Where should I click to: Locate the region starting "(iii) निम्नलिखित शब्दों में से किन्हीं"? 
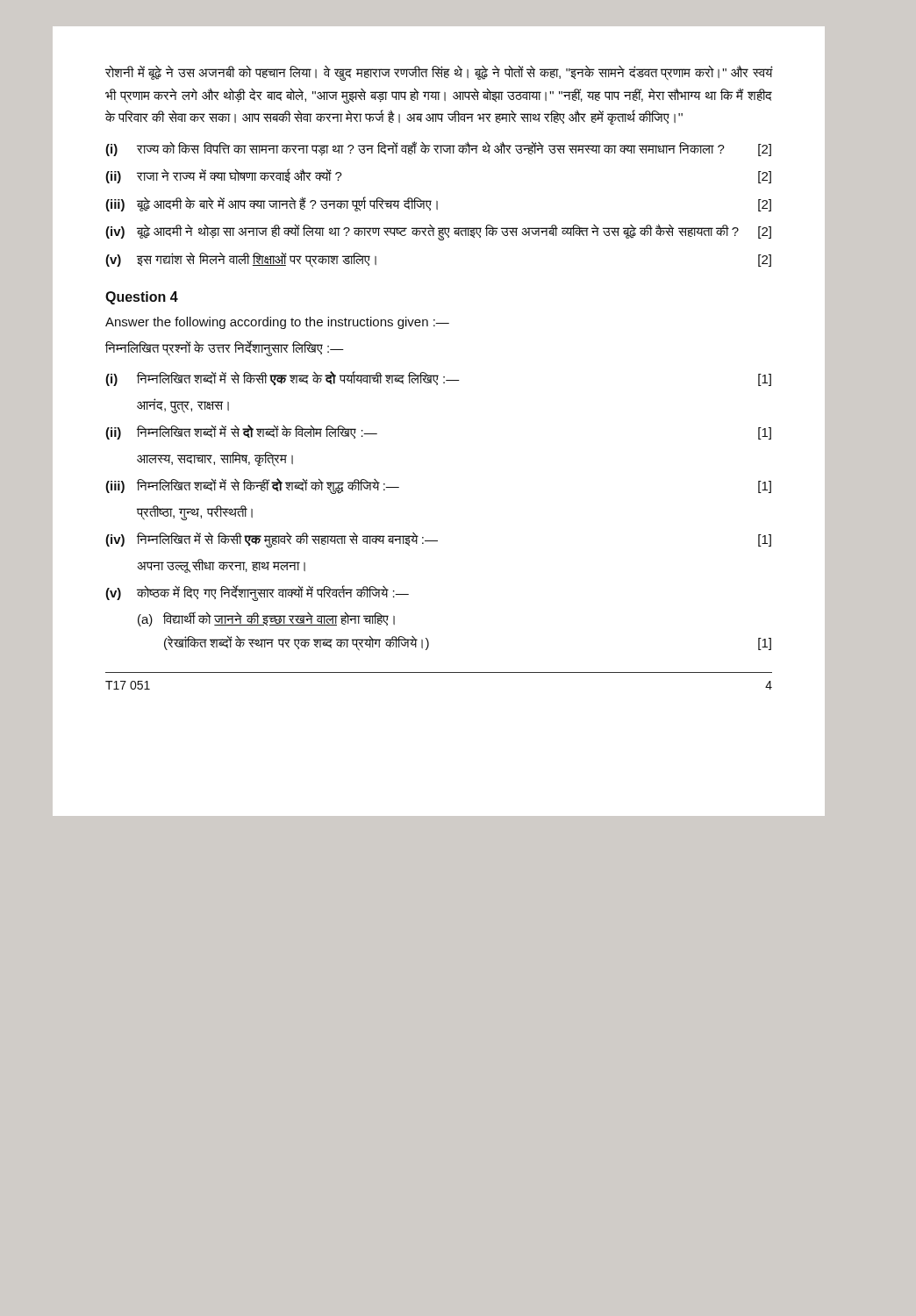[257, 486]
